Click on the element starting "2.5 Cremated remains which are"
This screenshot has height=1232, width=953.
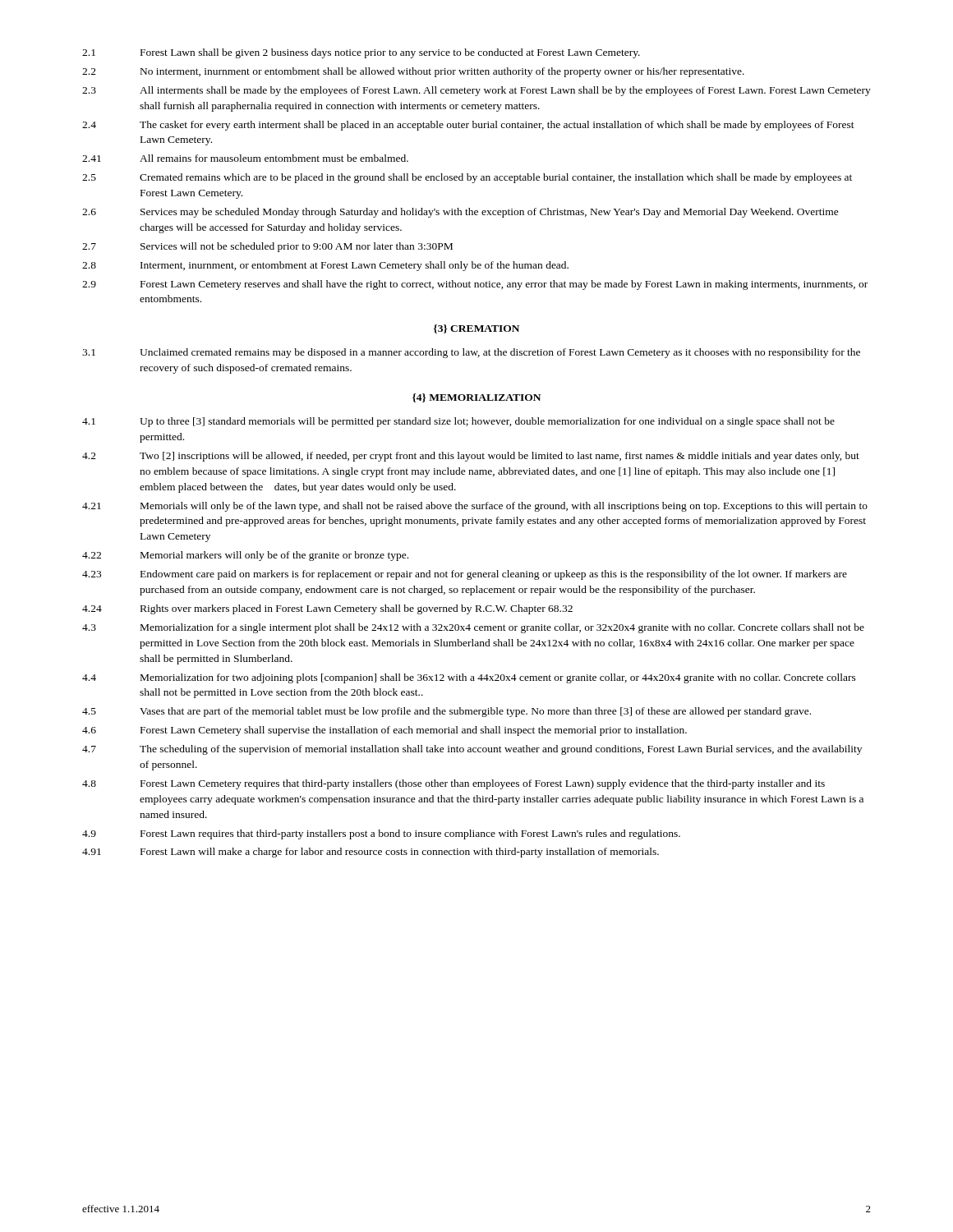pyautogui.click(x=476, y=186)
